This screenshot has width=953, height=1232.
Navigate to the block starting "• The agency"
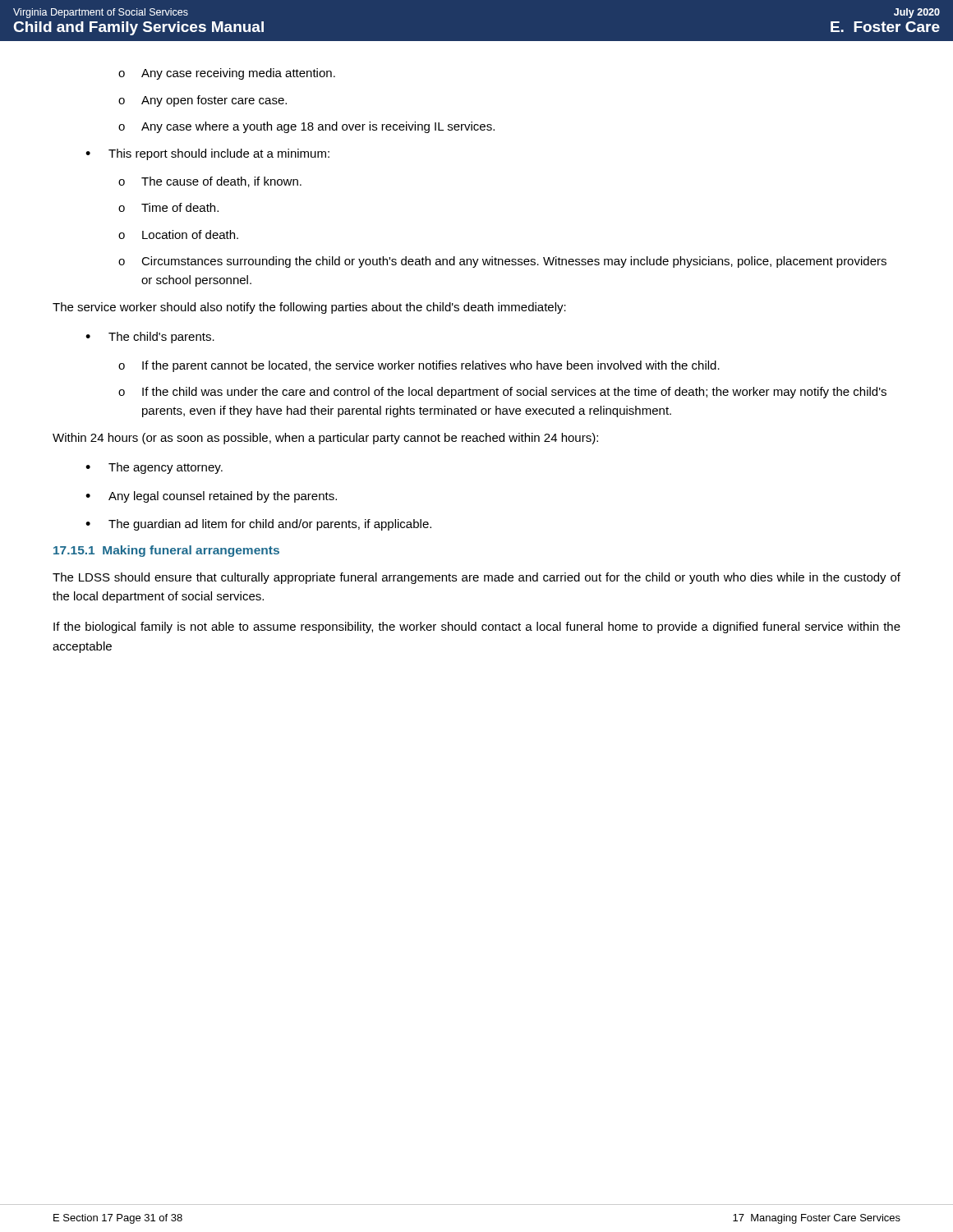154,468
